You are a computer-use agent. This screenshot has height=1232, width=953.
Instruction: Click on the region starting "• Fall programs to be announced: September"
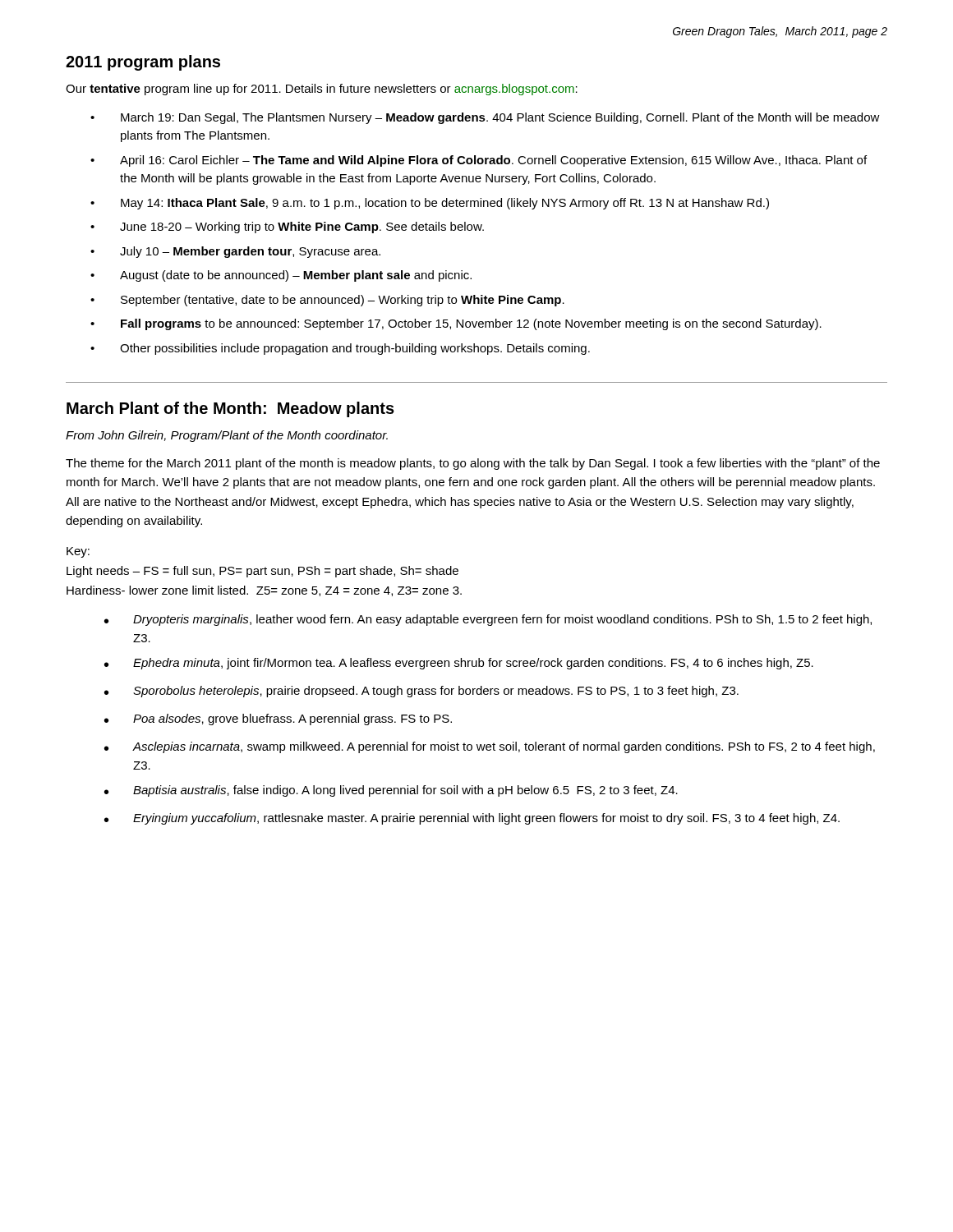coord(456,324)
